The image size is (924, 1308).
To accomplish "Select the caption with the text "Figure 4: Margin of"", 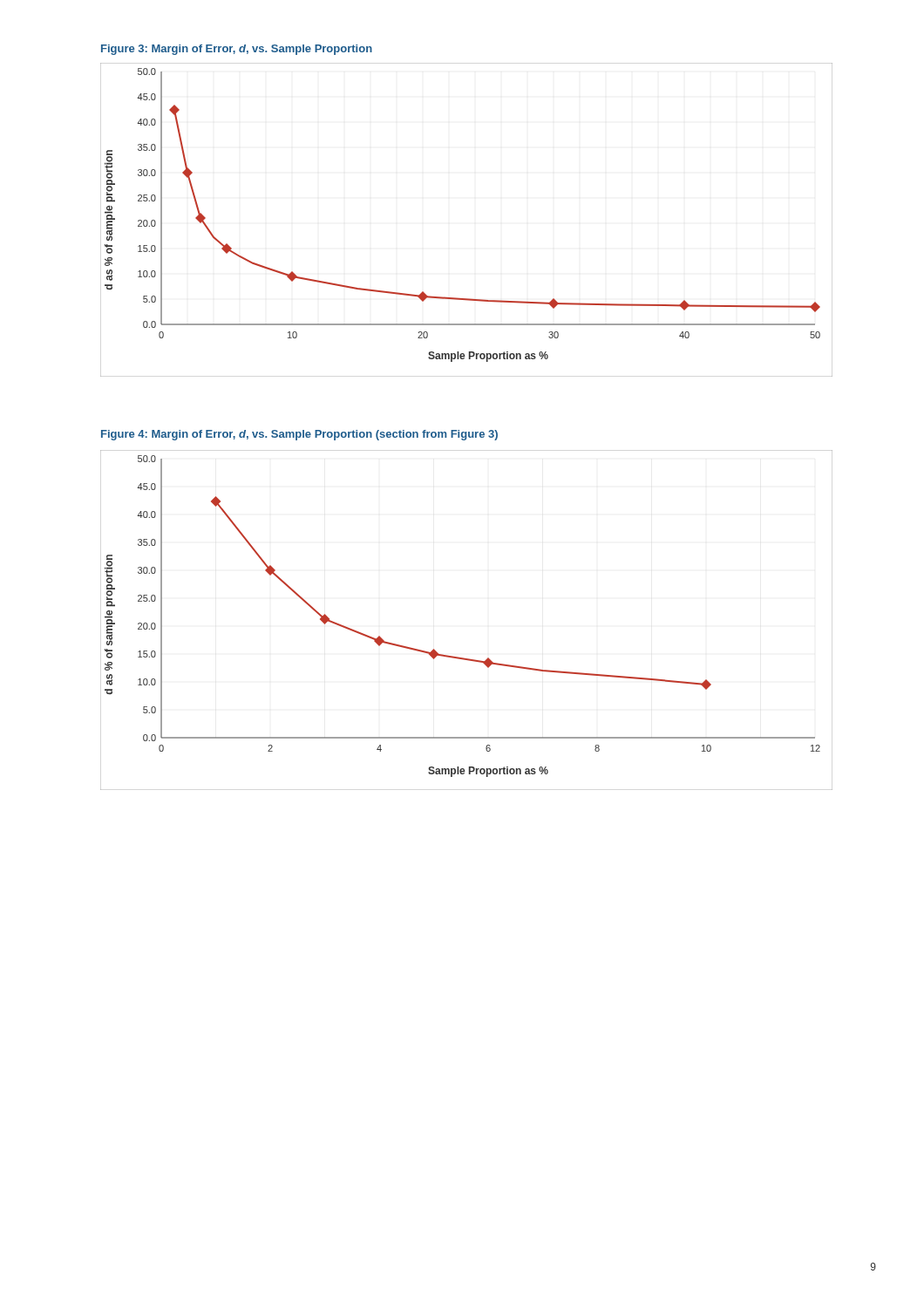I will click(x=299, y=434).
